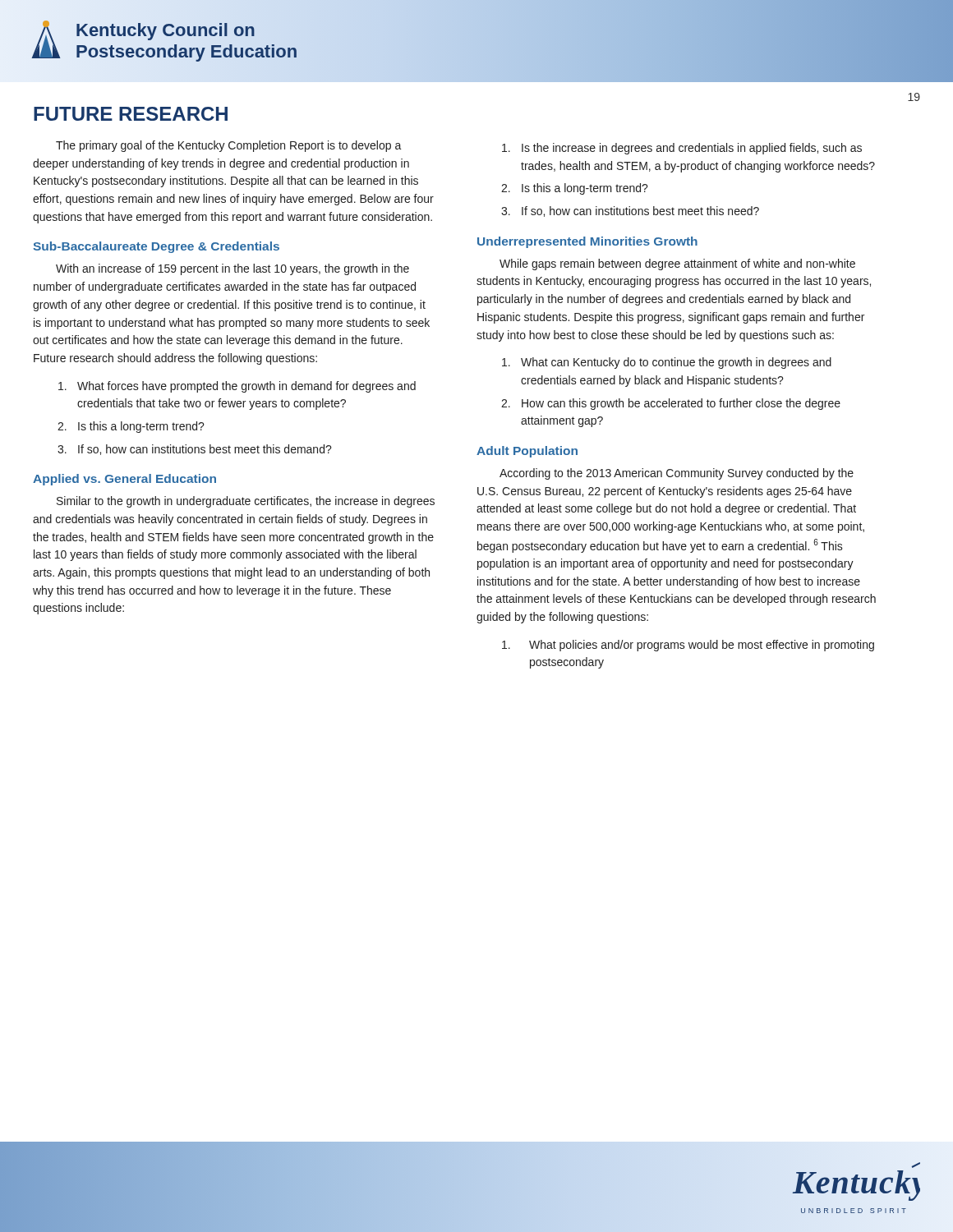
Task: Find the list item with the text "What policies and/or programs would be most"
Action: pyautogui.click(x=690, y=654)
